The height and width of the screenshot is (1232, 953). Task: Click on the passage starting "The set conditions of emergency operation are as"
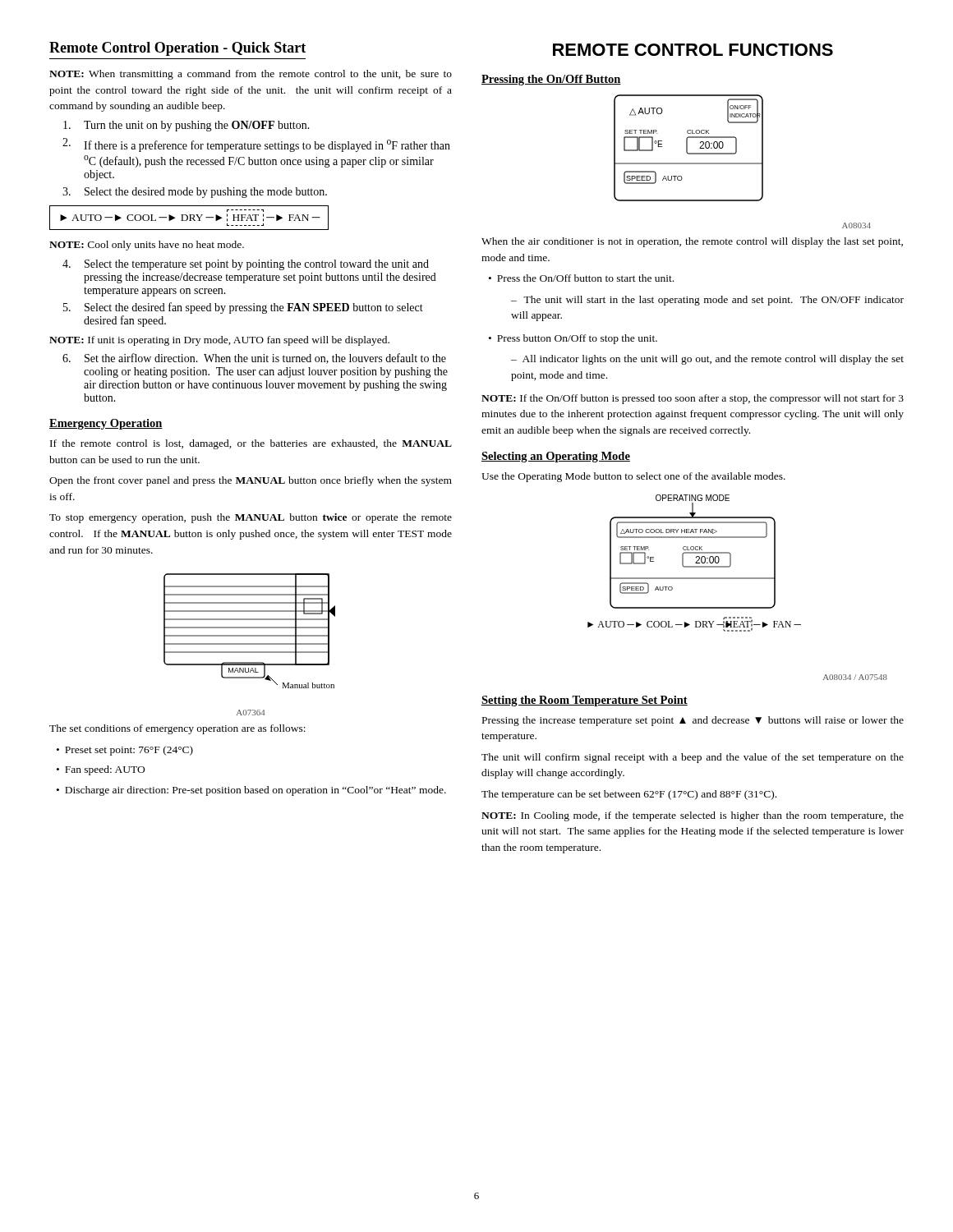pos(178,728)
